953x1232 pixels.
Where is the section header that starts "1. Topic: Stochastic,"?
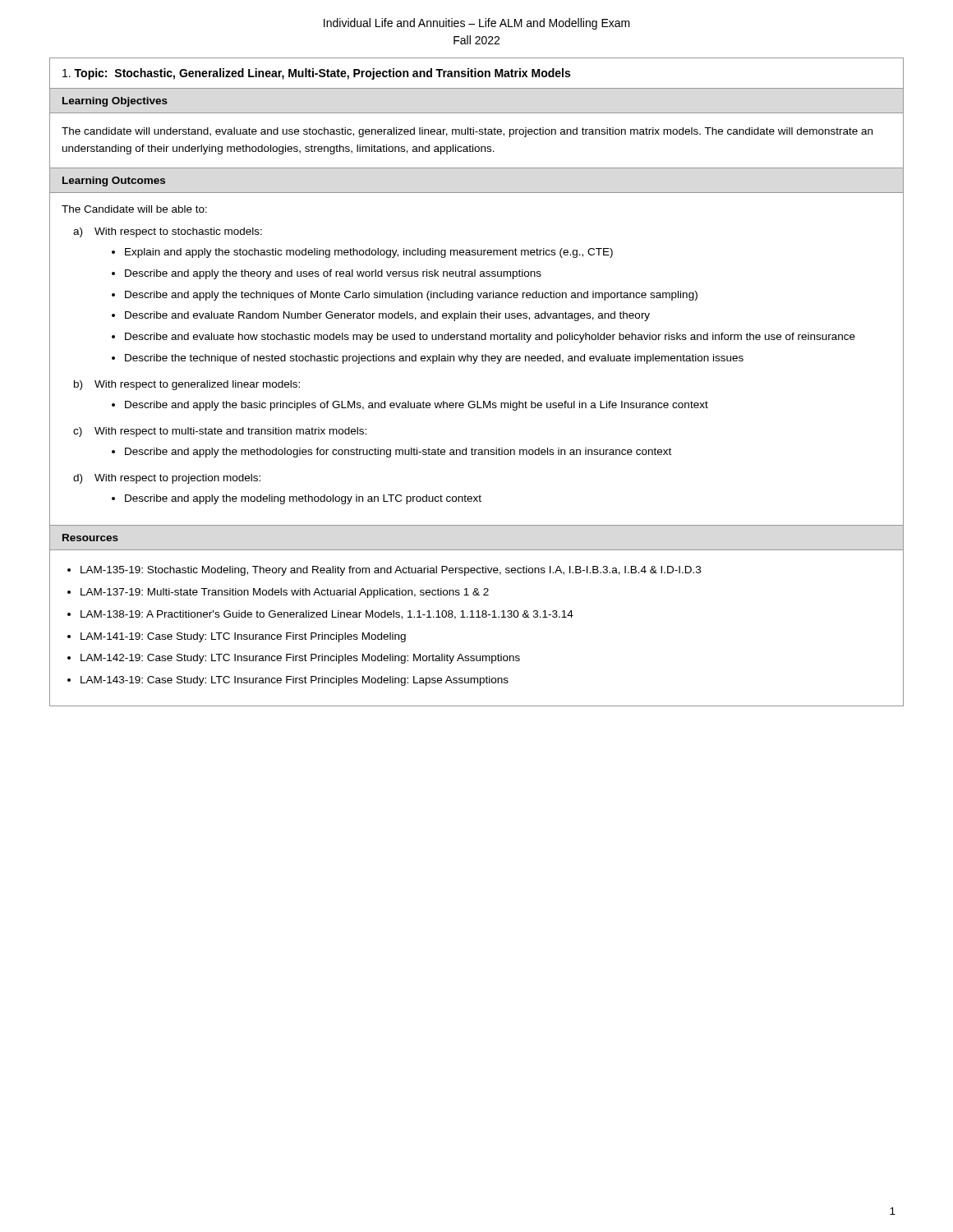pyautogui.click(x=316, y=73)
